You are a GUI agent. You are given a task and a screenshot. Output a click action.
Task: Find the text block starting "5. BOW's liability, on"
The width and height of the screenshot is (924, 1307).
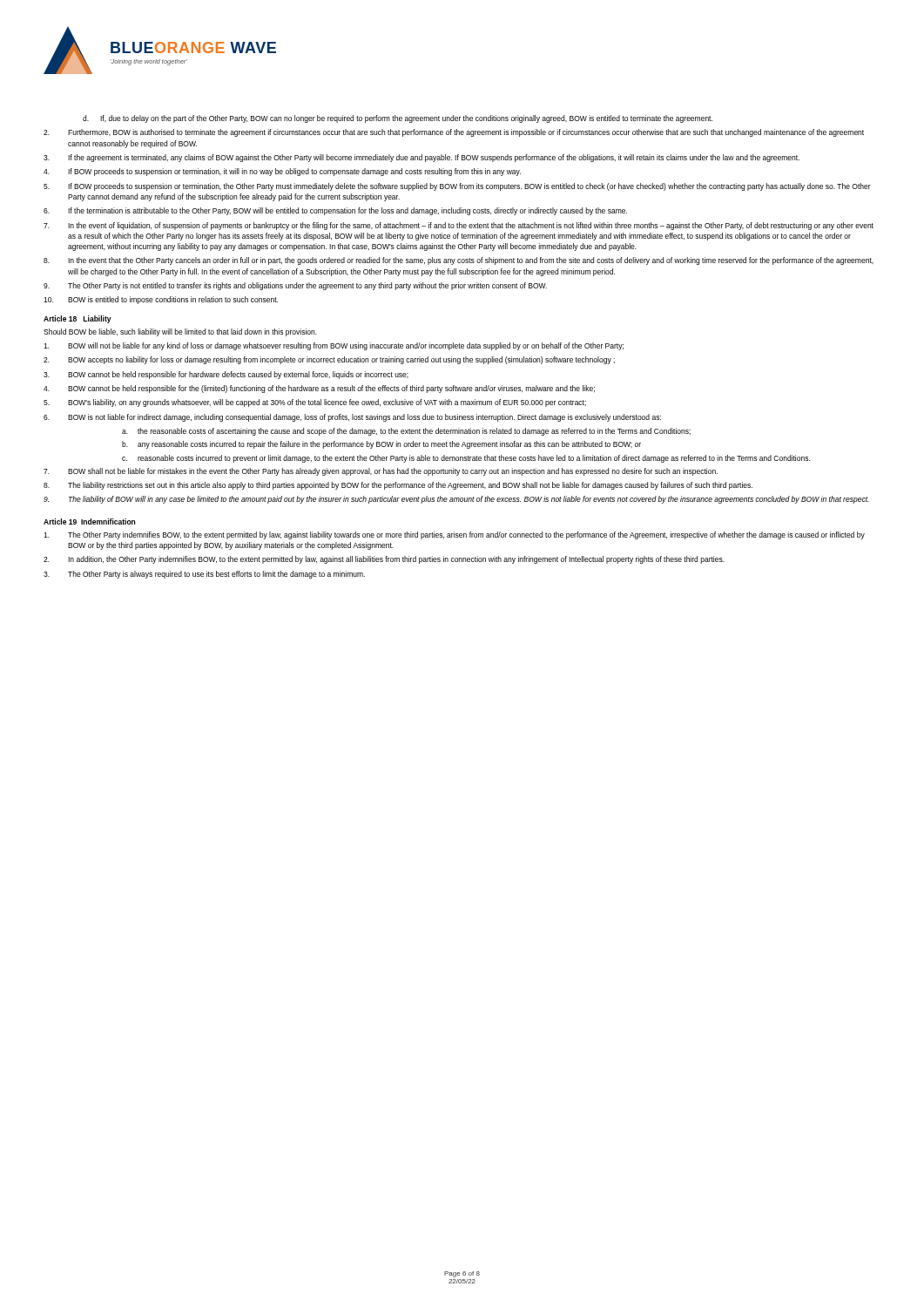point(462,403)
